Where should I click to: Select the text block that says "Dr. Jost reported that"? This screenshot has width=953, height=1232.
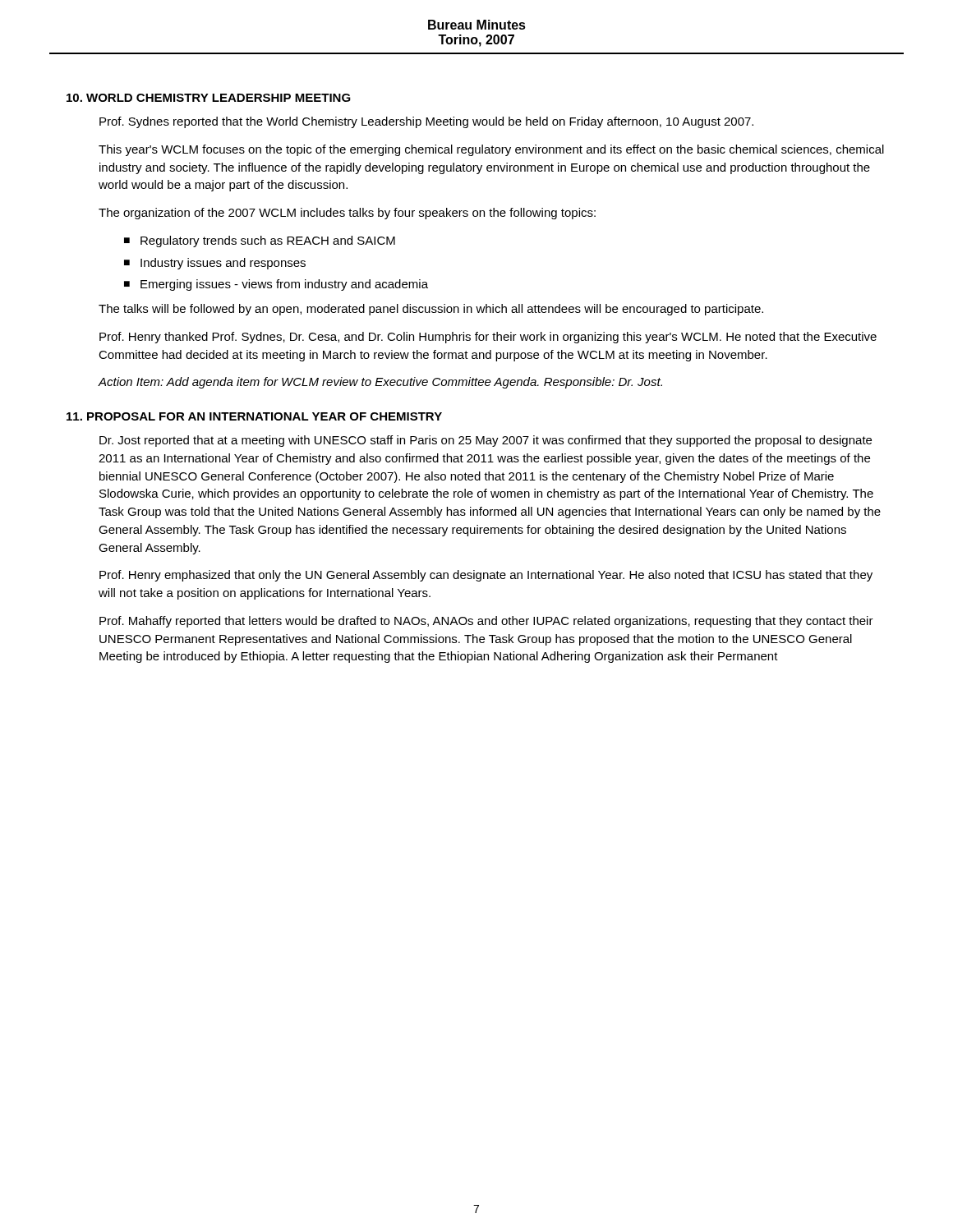tap(490, 493)
